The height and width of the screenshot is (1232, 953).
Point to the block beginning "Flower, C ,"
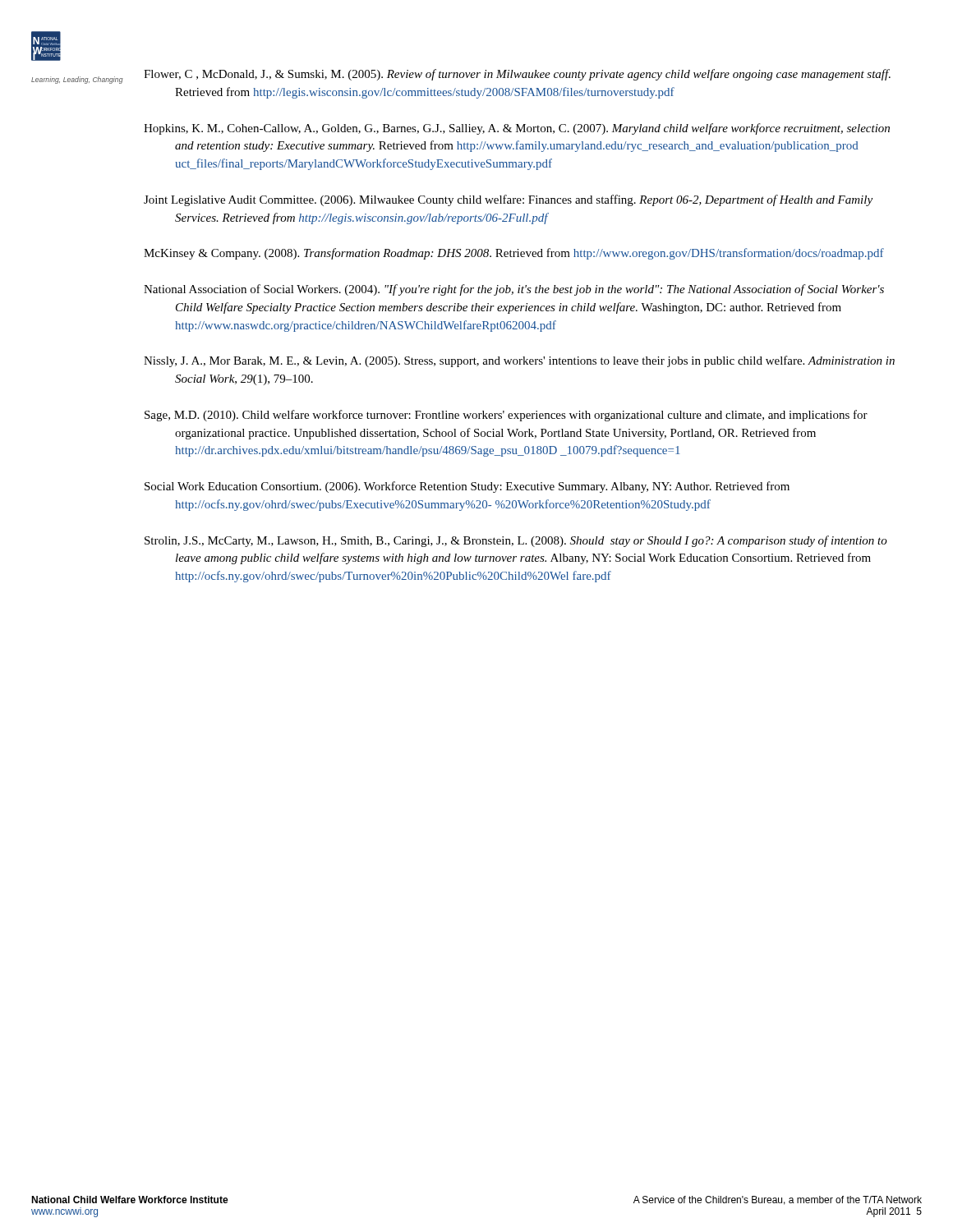point(518,83)
